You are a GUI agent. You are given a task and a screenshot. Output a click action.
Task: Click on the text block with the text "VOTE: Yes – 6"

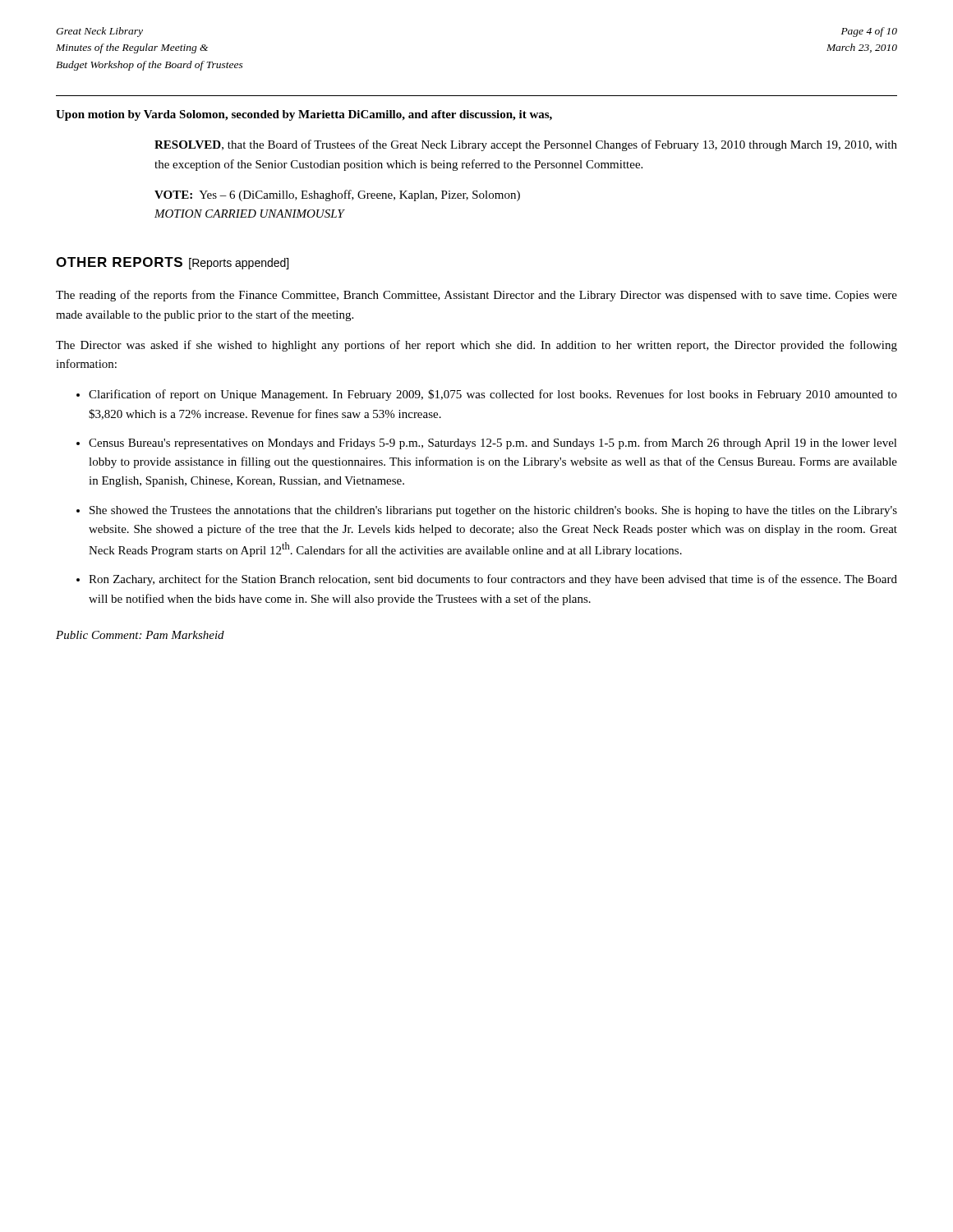tap(337, 204)
